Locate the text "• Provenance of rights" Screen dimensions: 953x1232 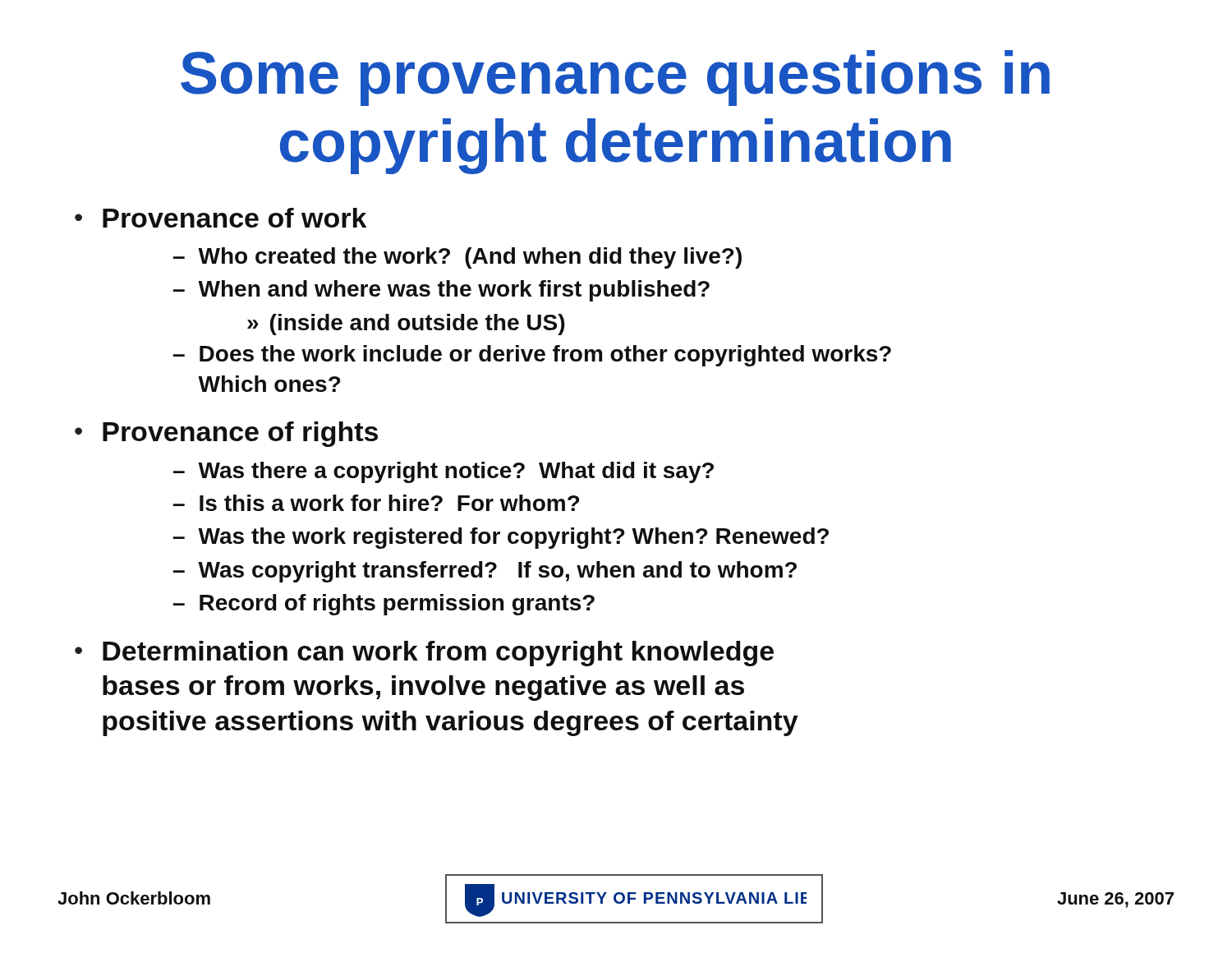tap(226, 432)
